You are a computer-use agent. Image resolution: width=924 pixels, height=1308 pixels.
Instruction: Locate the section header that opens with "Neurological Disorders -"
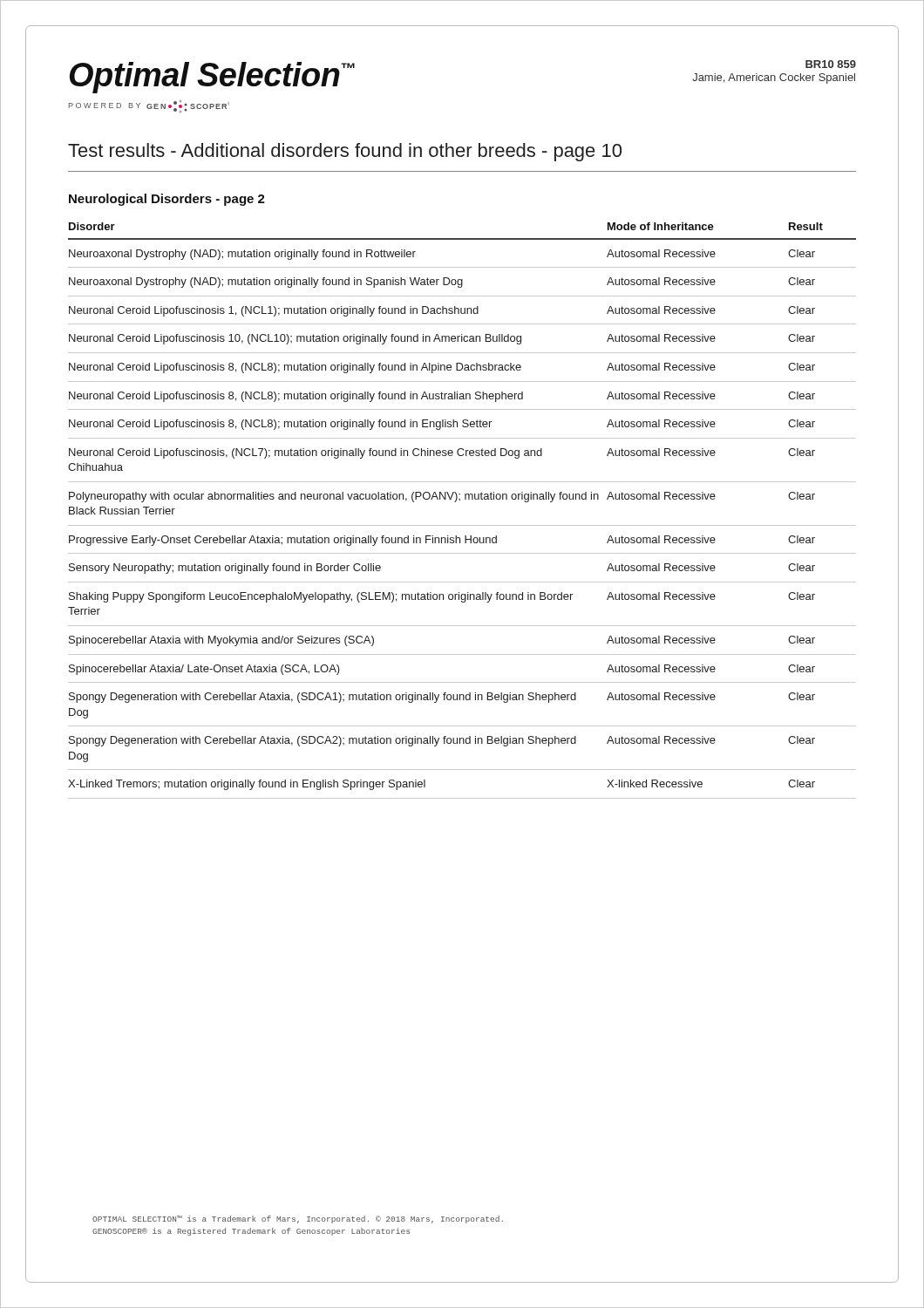166,198
